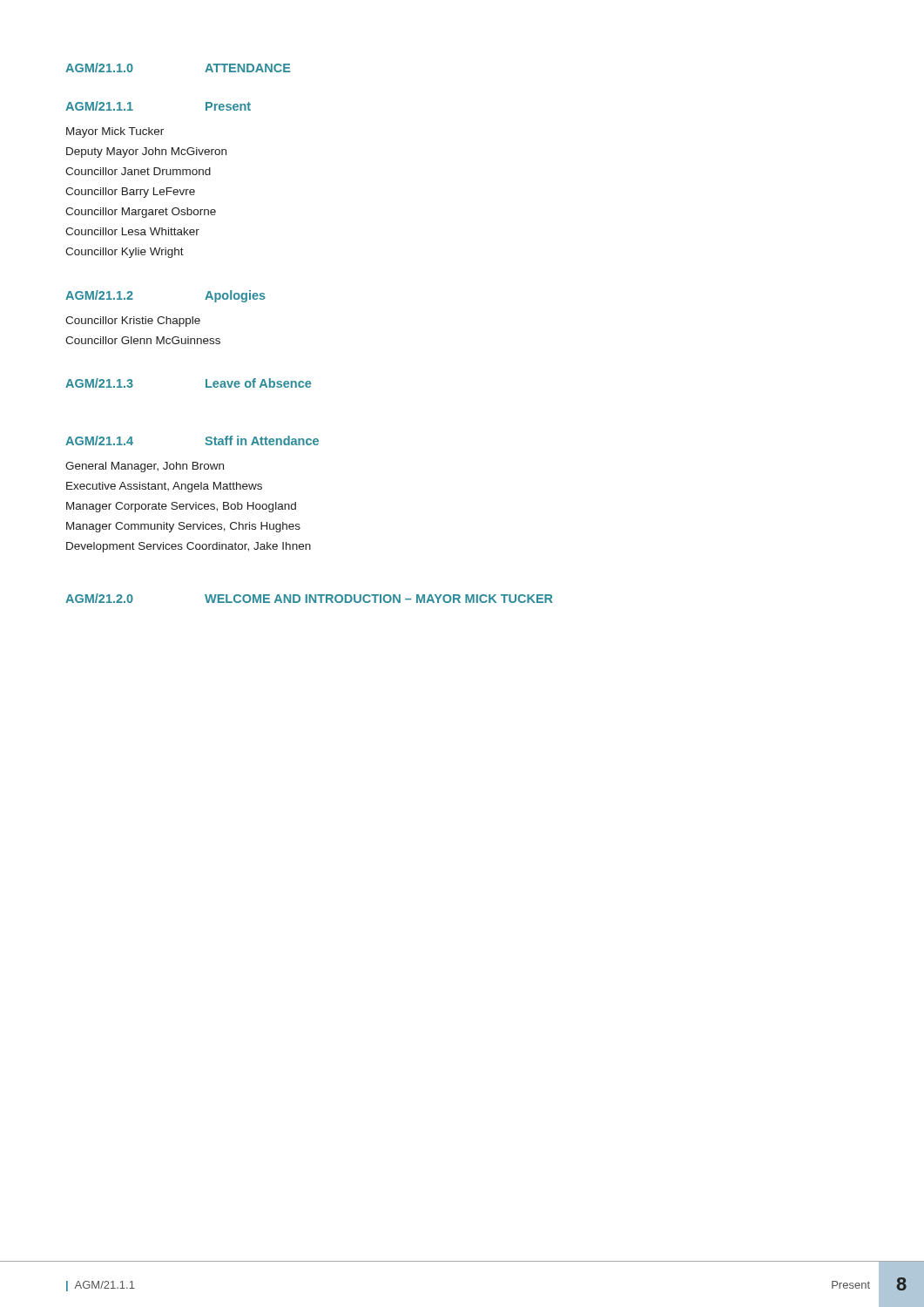The height and width of the screenshot is (1307, 924).
Task: Point to the block starting "AGM/21.1.3 Leave of Absence"
Action: 100,381
